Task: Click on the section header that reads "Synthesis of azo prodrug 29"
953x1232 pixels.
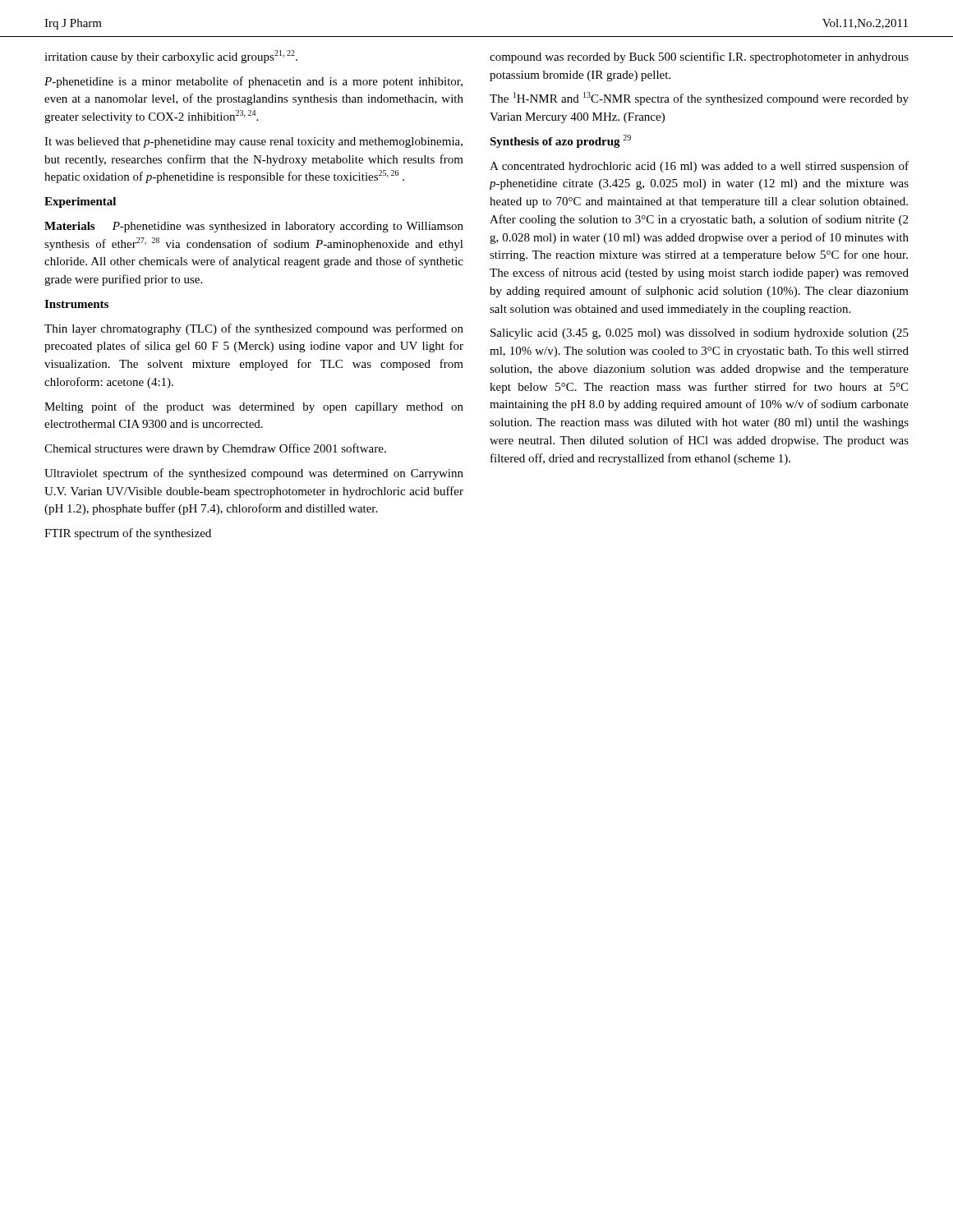Action: click(x=560, y=141)
